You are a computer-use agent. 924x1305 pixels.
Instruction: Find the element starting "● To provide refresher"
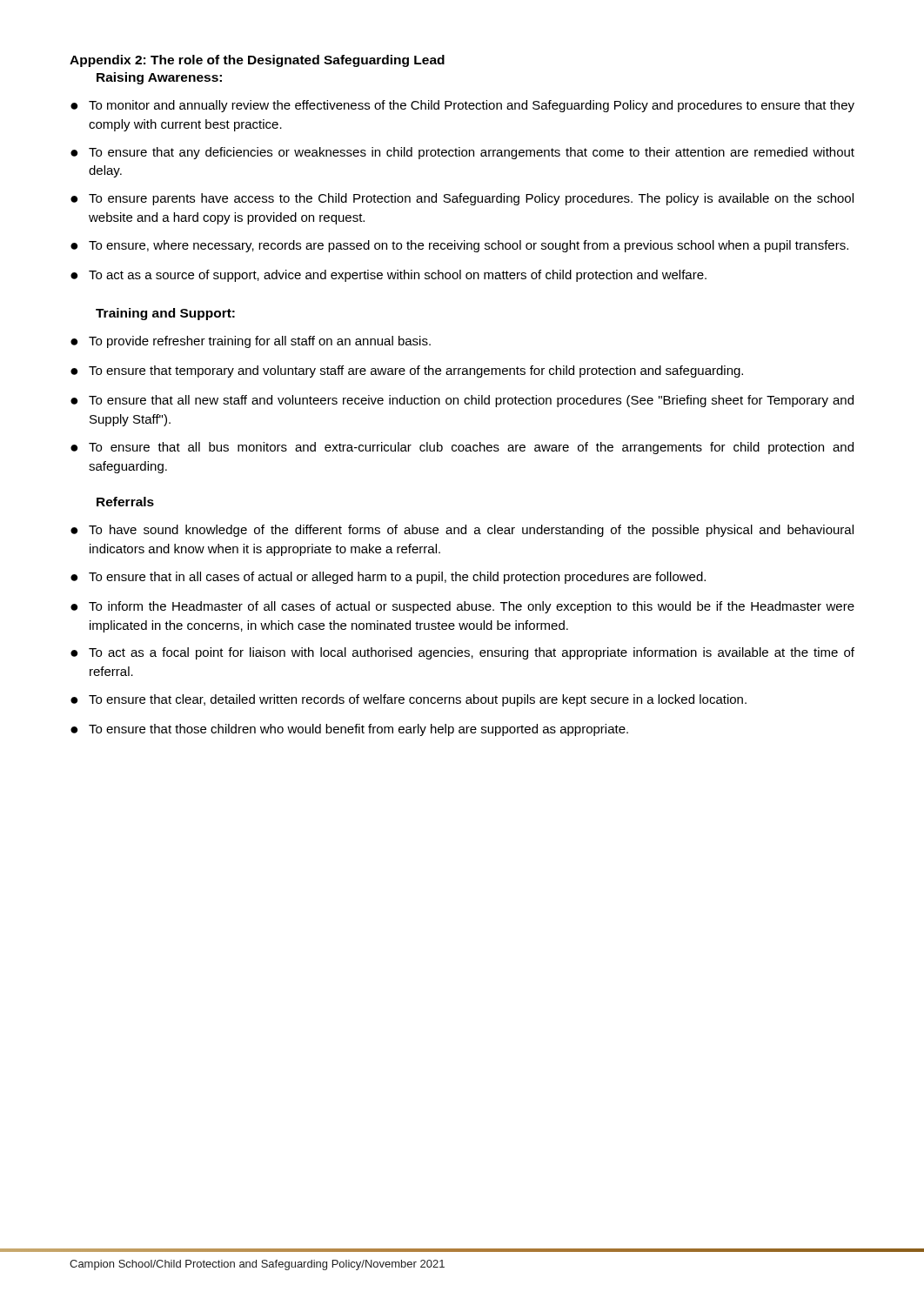[x=251, y=342]
